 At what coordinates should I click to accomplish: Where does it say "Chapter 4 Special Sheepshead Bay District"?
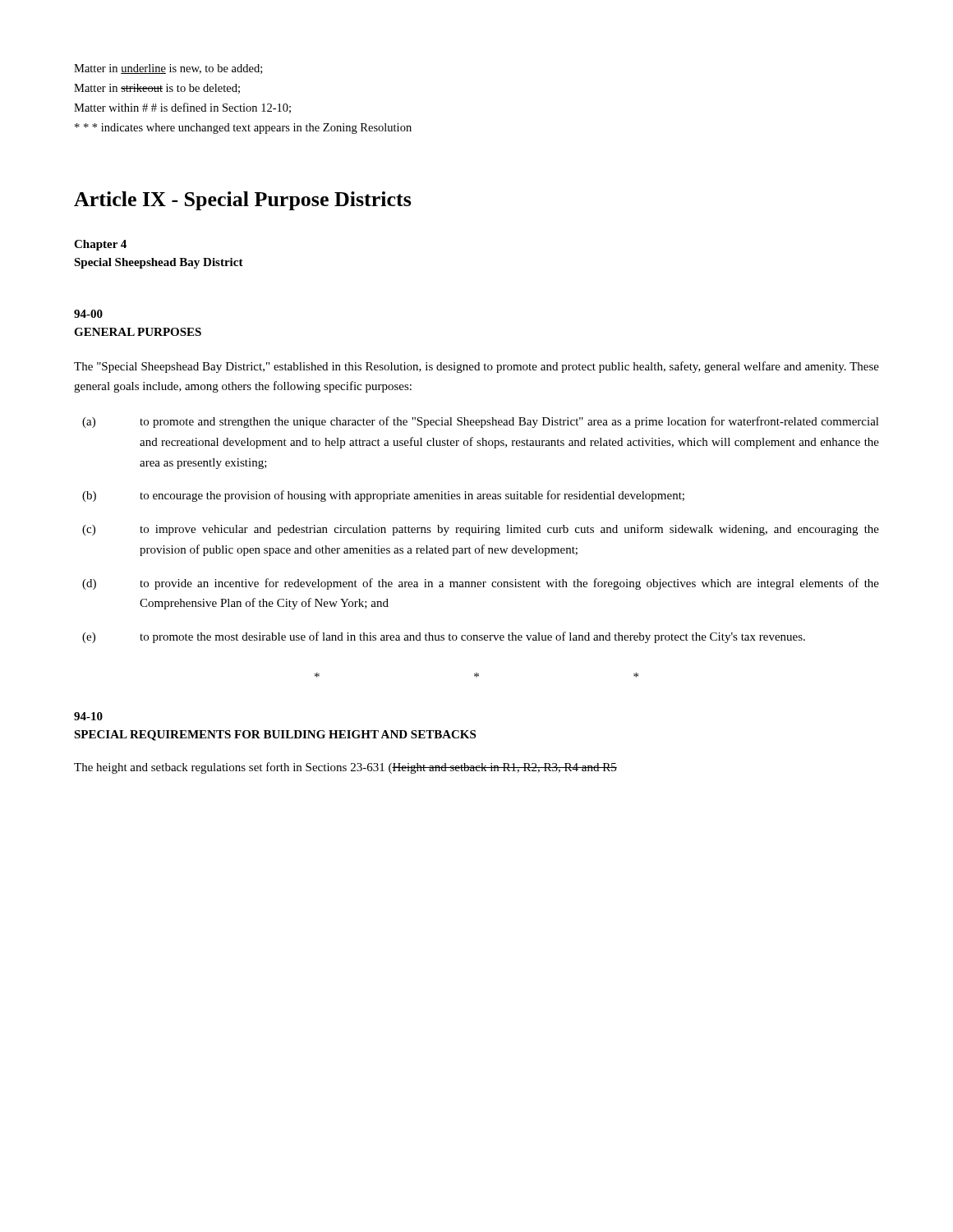[x=100, y=245]
